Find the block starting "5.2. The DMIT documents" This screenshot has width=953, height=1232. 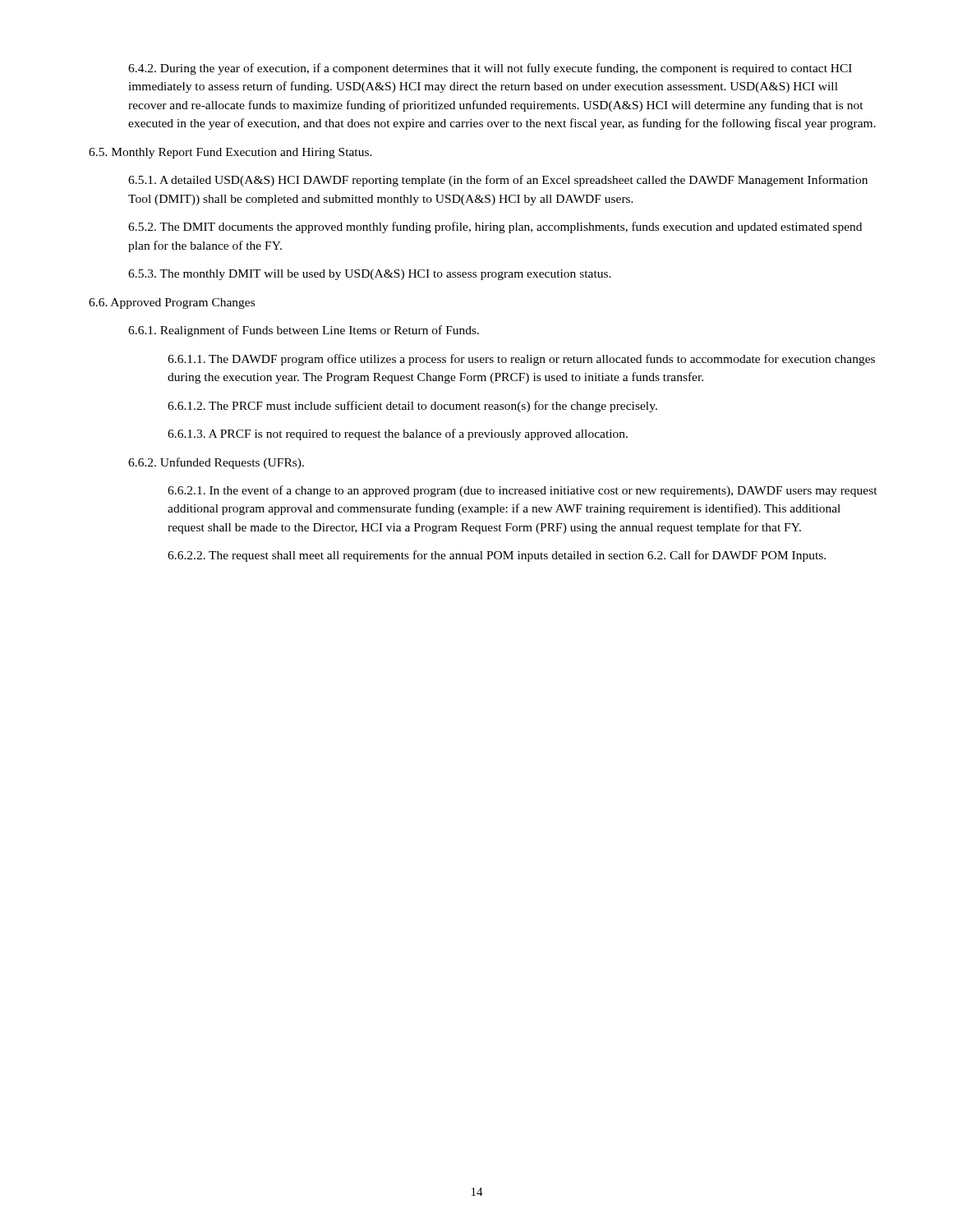click(495, 236)
